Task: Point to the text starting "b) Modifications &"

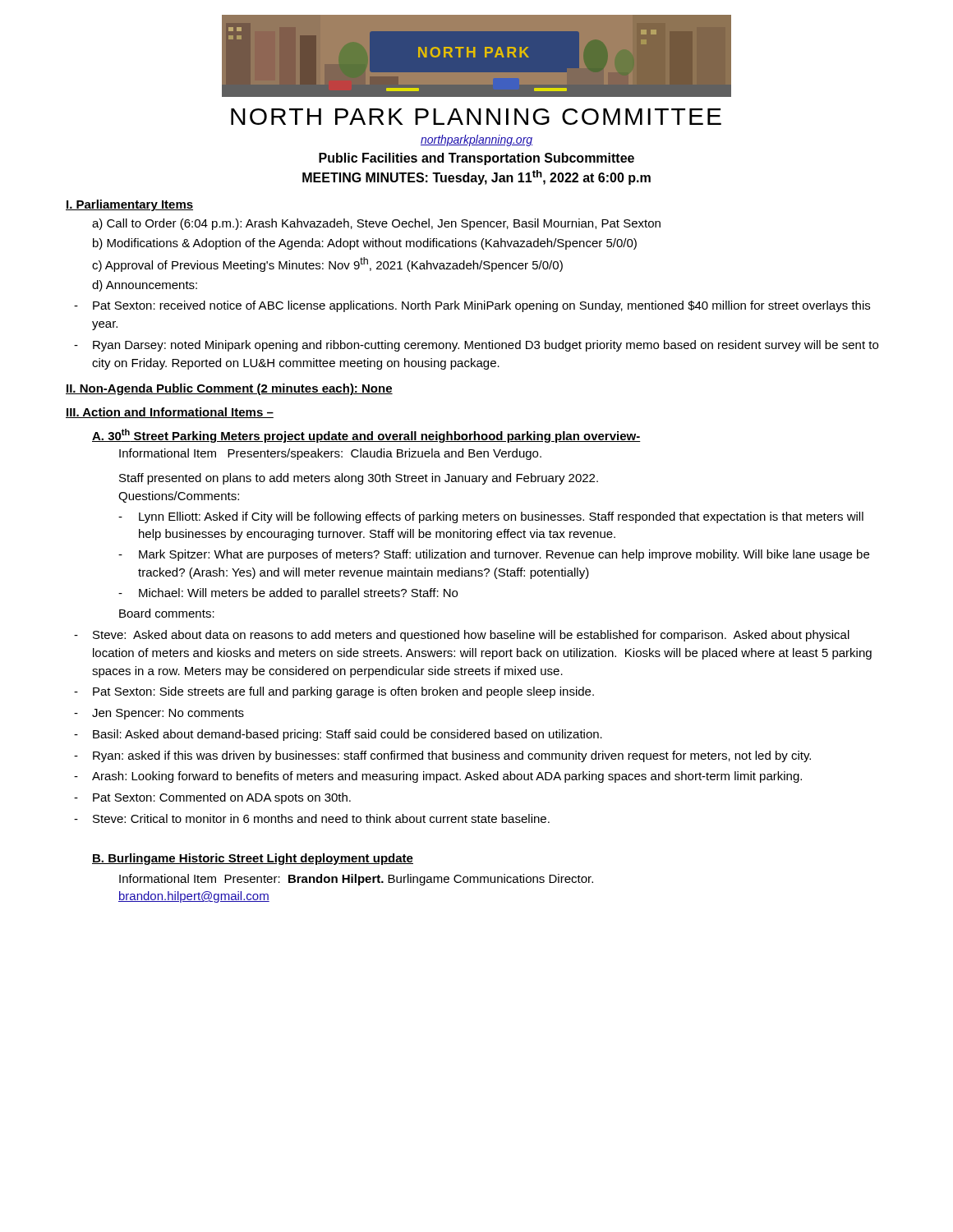Action: click(x=365, y=243)
